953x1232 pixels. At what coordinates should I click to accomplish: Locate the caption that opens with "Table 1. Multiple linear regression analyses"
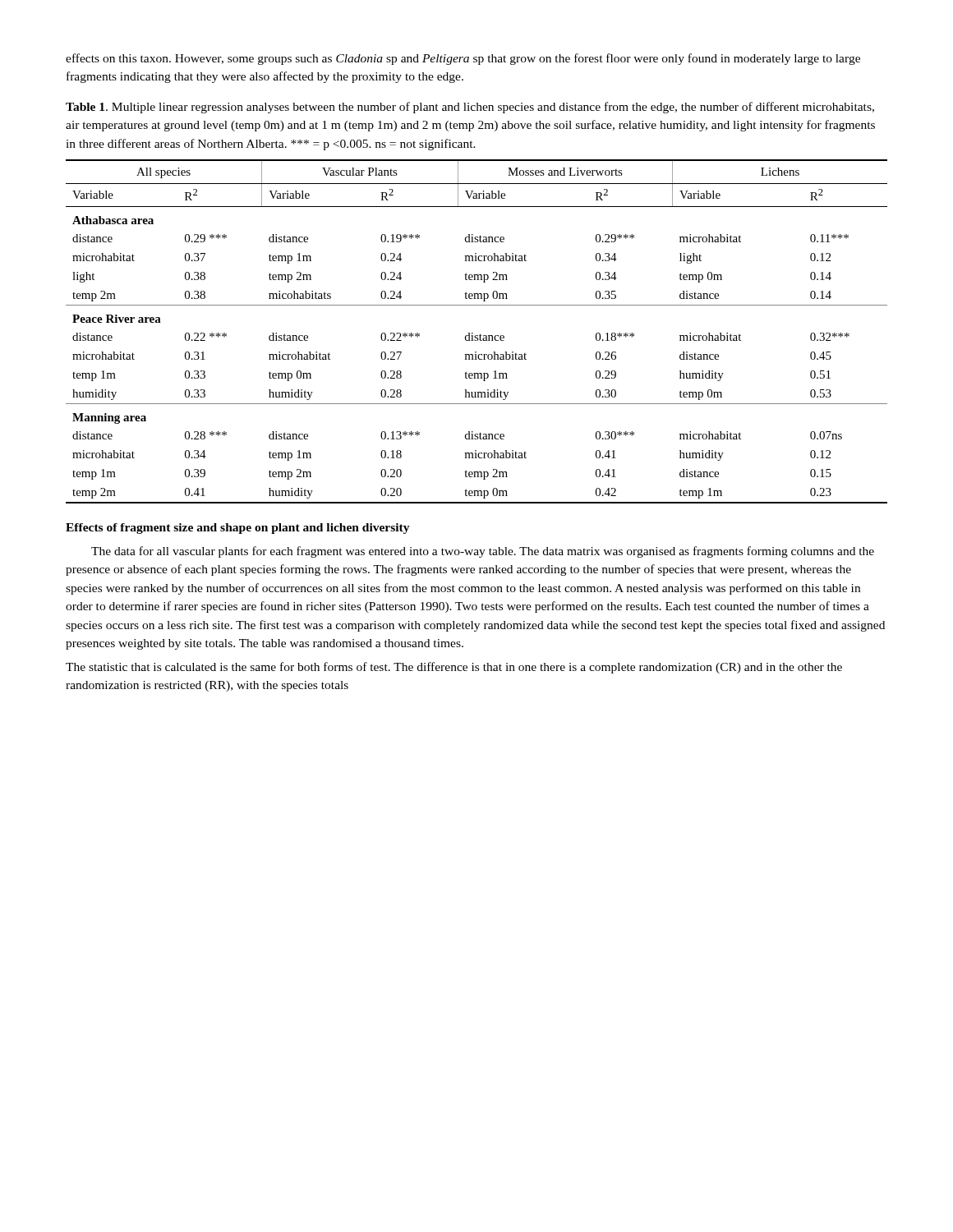pyautogui.click(x=471, y=125)
